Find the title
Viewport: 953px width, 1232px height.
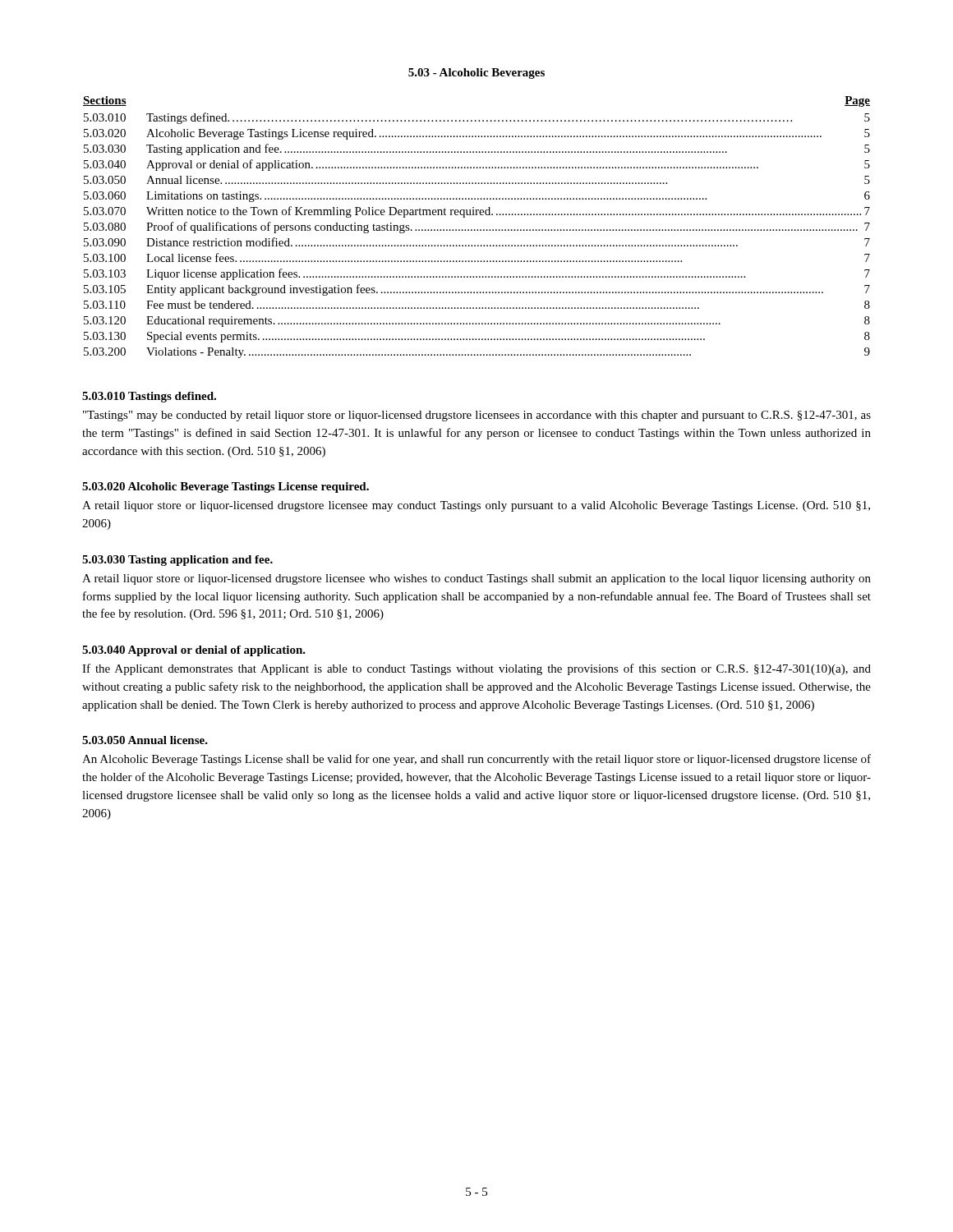pyautogui.click(x=476, y=72)
